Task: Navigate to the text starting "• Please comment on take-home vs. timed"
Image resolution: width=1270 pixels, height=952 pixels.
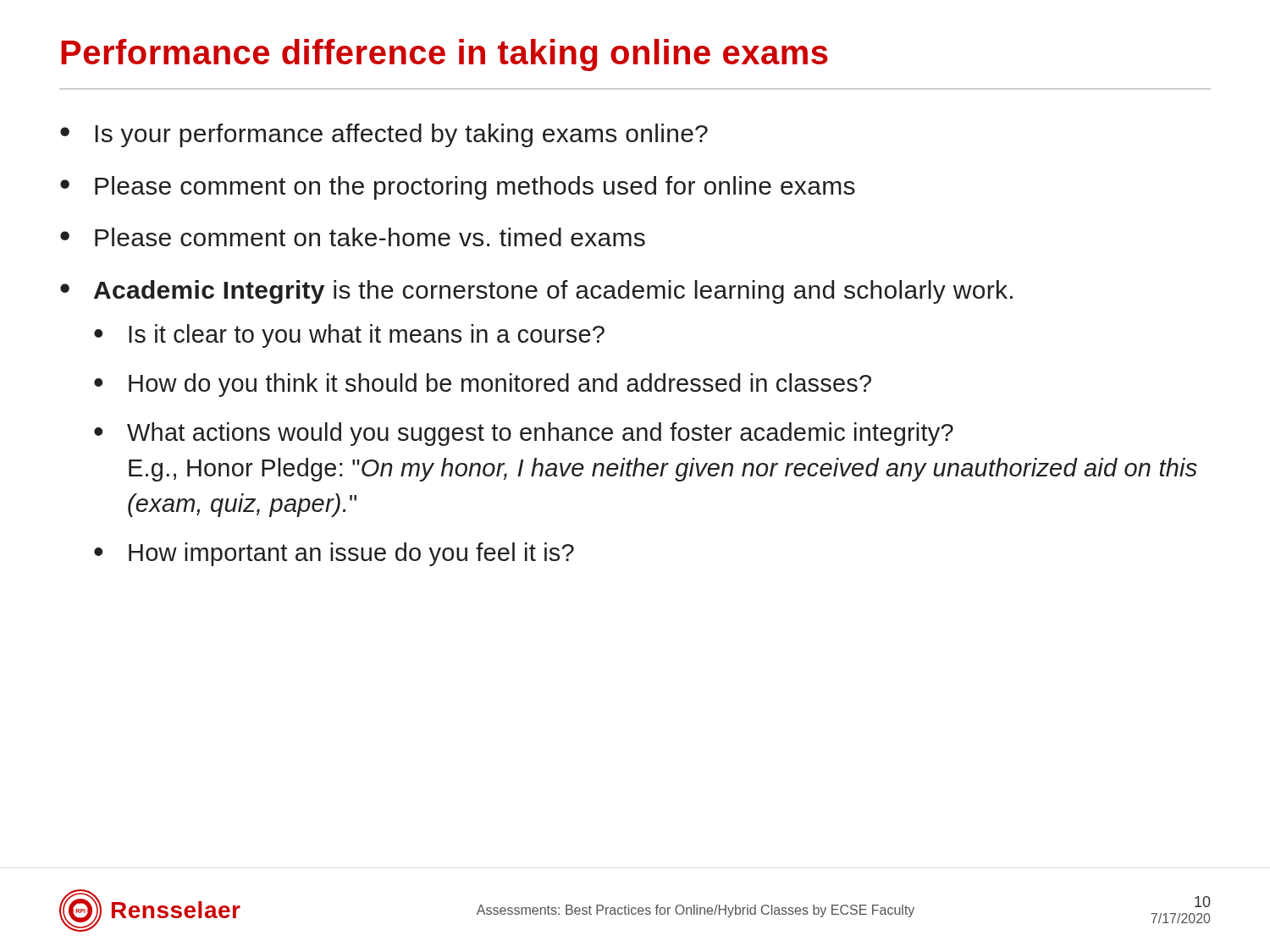Action: click(635, 238)
